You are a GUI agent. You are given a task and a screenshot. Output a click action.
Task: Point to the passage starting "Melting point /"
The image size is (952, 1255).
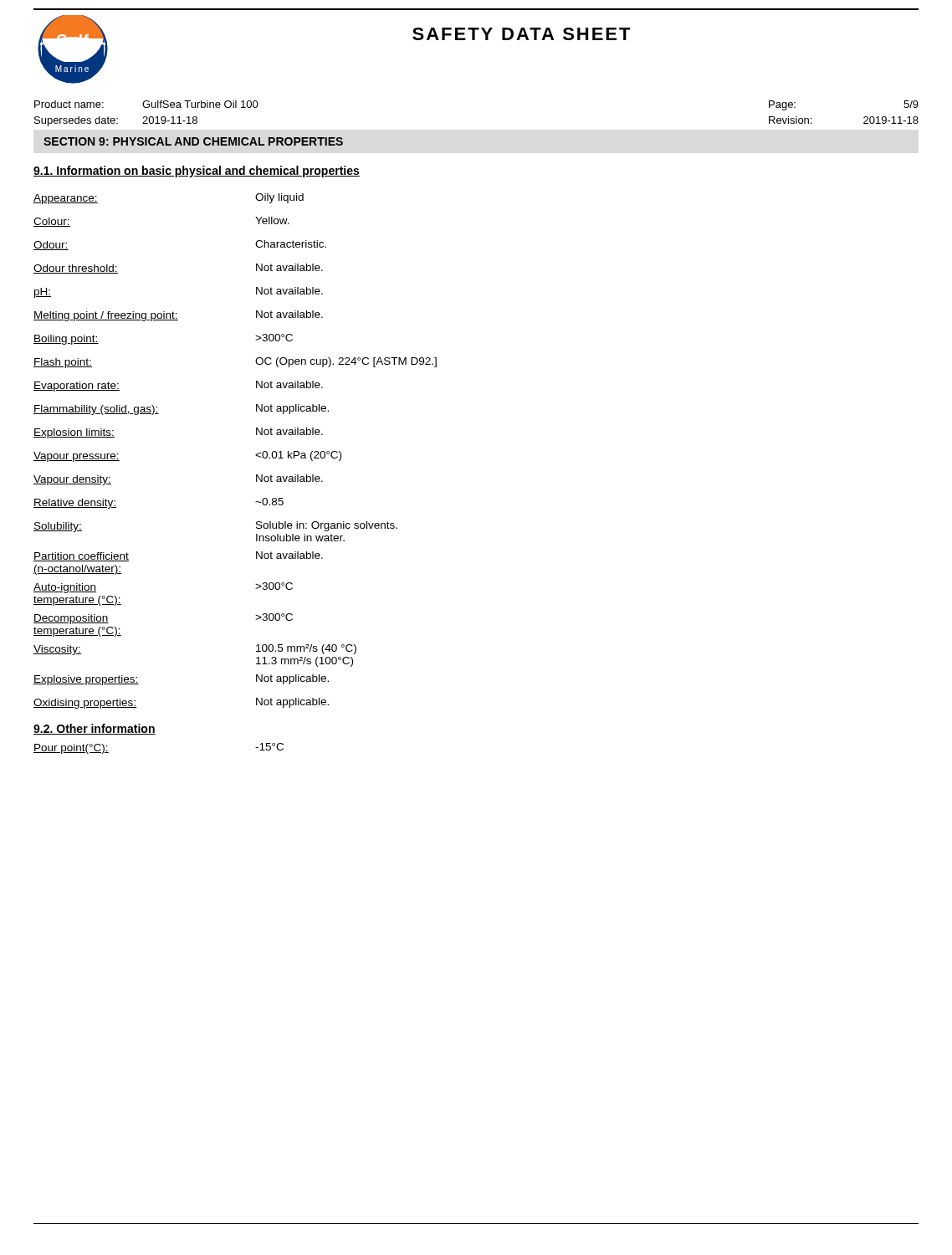click(178, 316)
